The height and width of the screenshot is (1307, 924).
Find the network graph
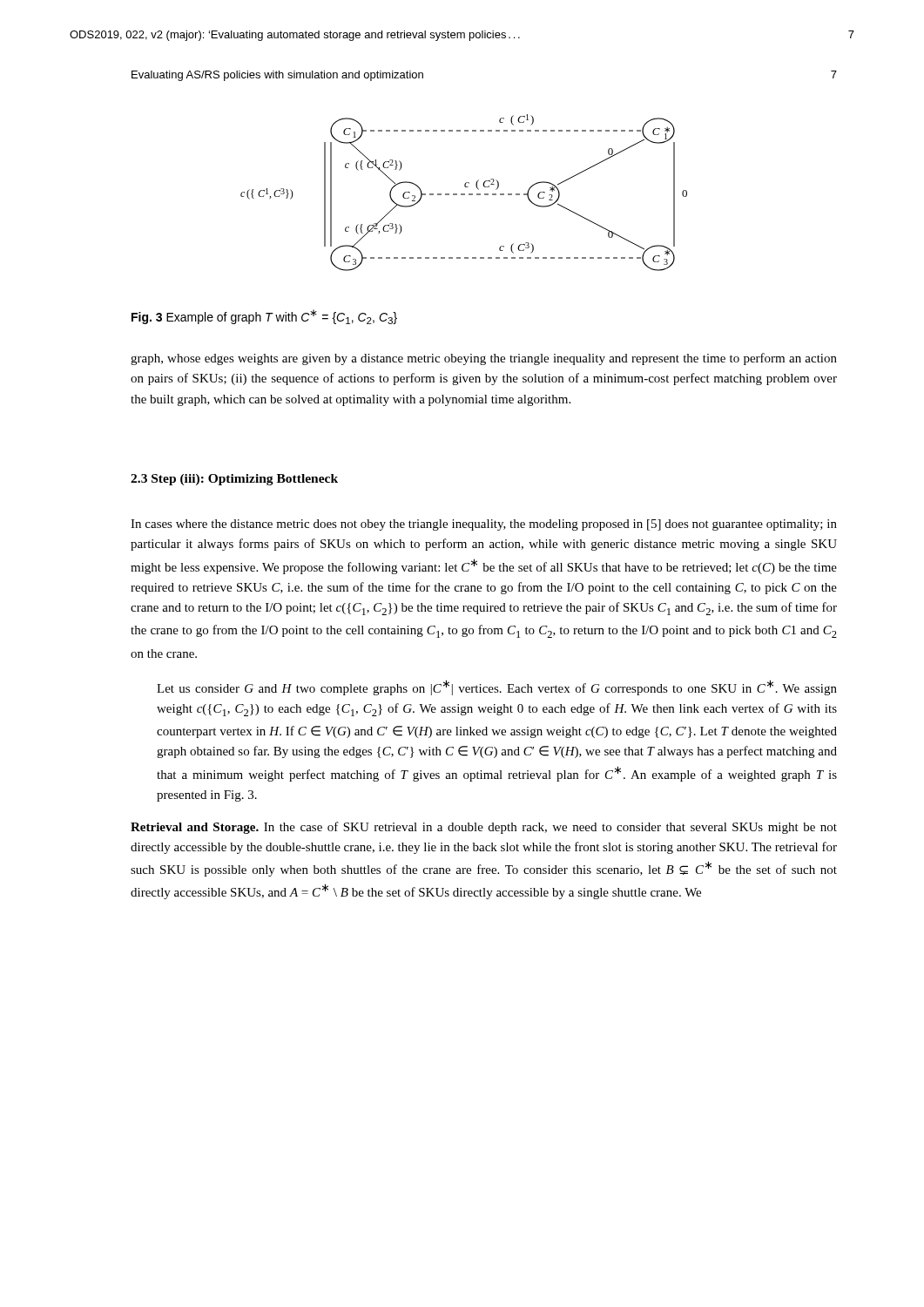pos(484,196)
